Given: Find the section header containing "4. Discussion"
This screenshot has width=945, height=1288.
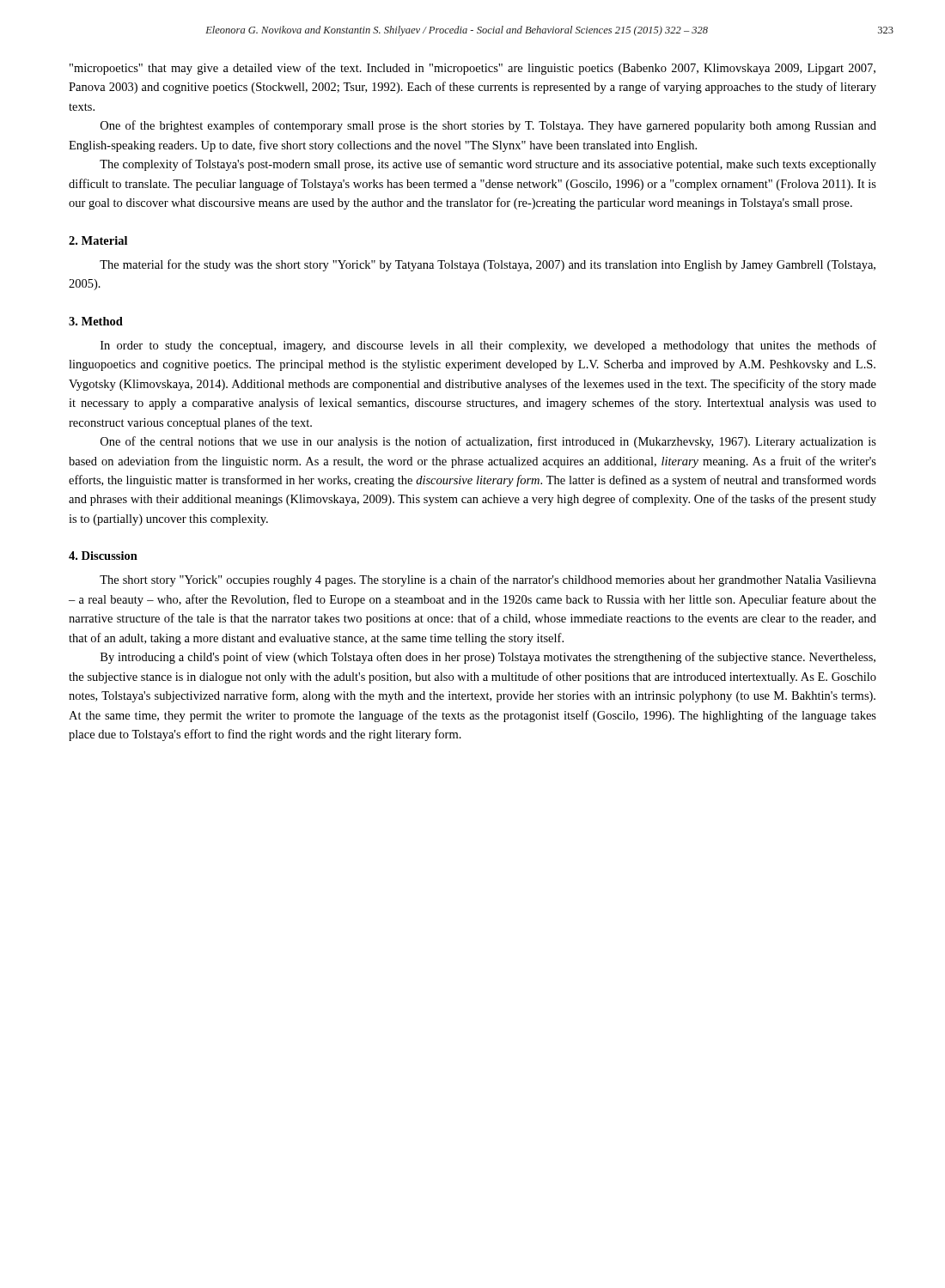Looking at the screenshot, I should click(103, 556).
